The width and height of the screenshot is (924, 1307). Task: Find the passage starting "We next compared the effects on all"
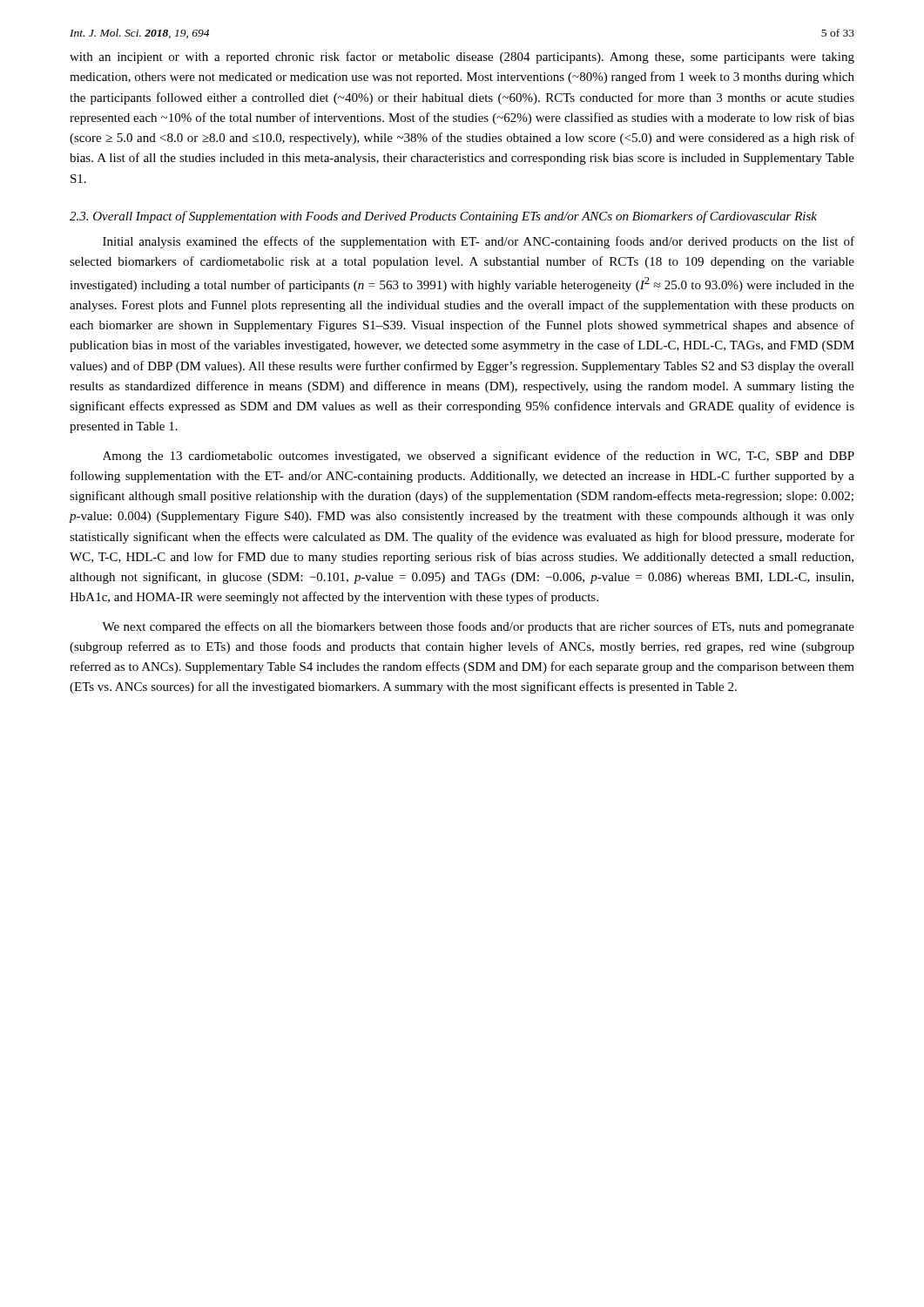462,657
